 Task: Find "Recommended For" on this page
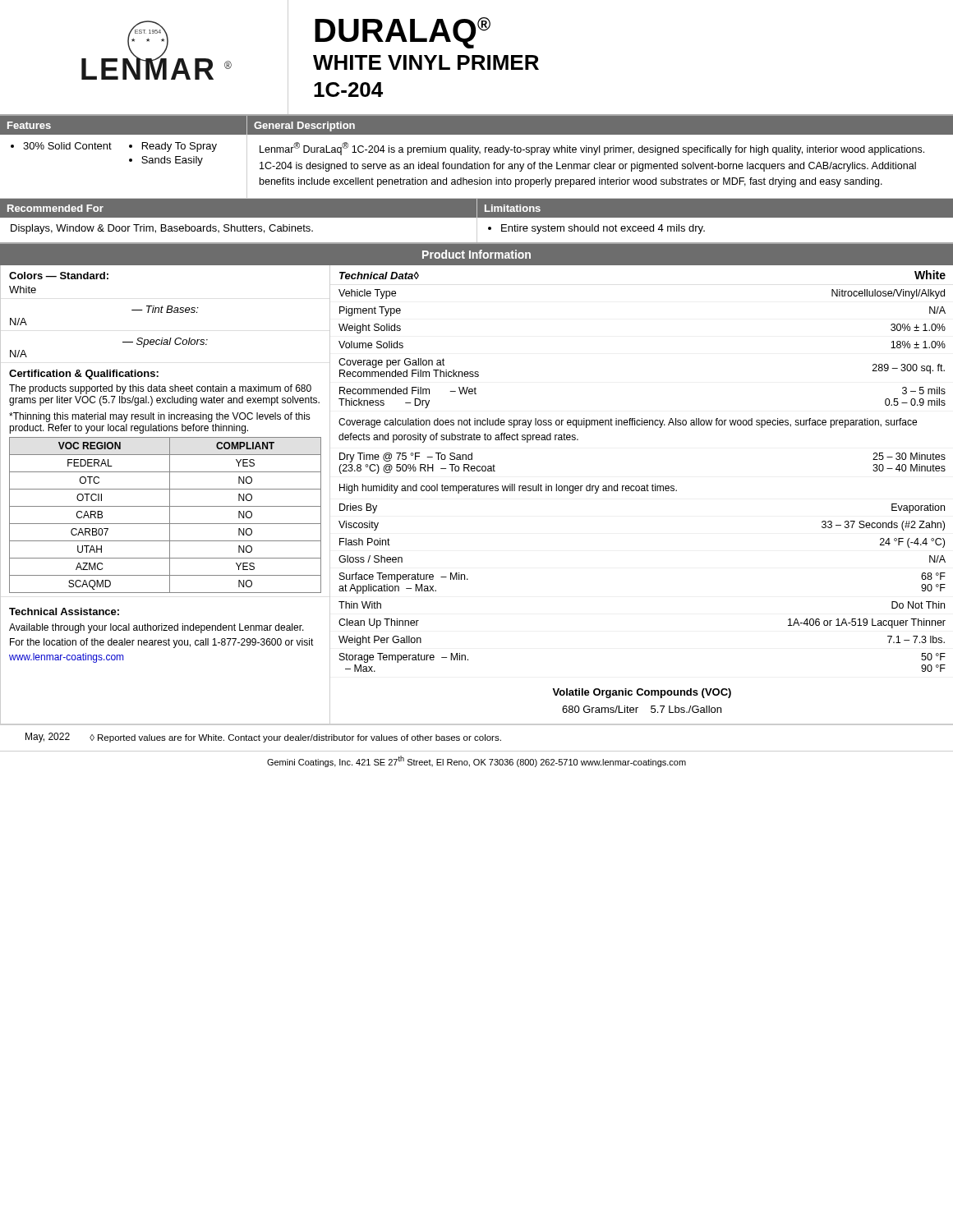click(x=55, y=208)
